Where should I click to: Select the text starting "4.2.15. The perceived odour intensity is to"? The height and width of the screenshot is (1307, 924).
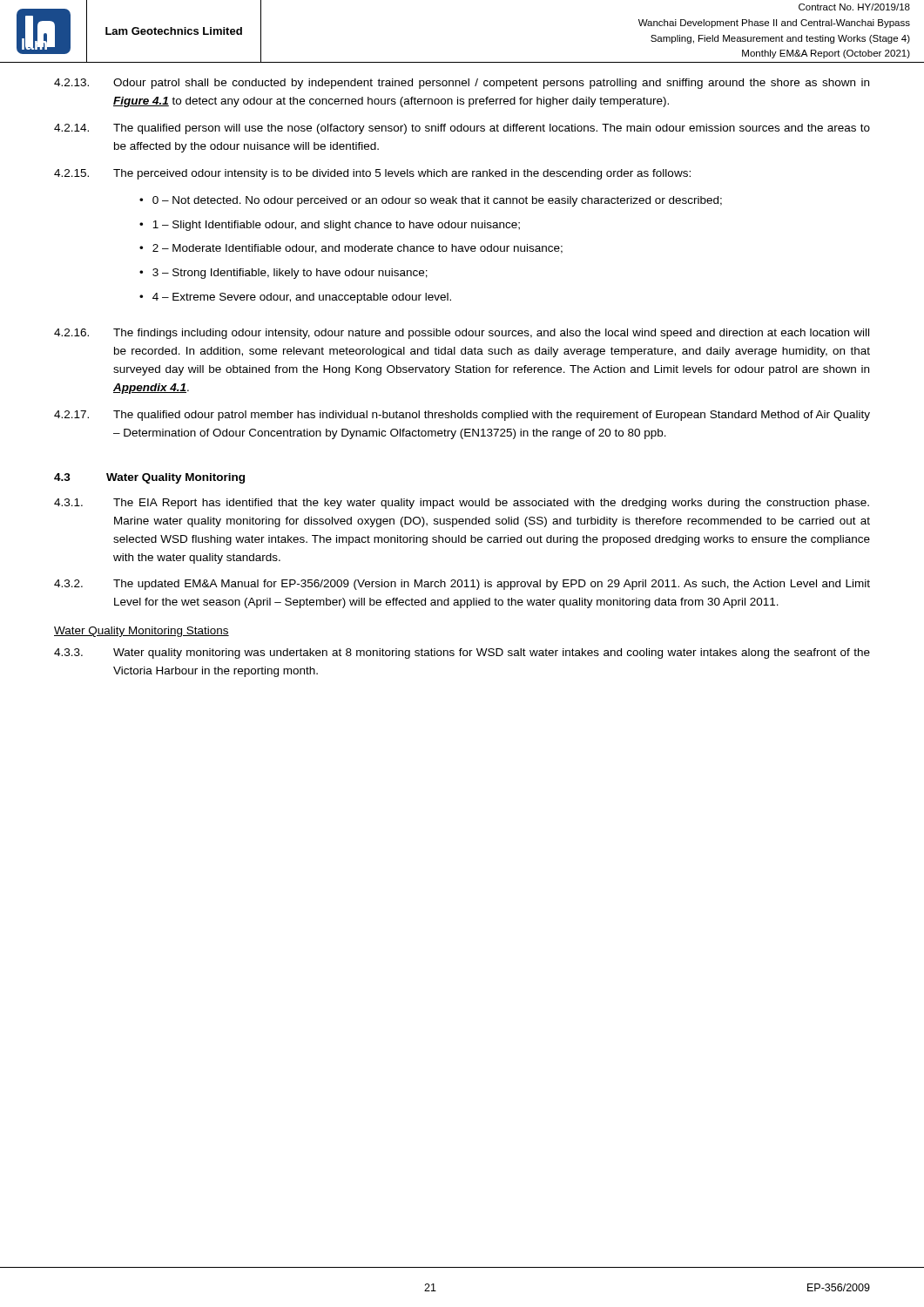(462, 240)
